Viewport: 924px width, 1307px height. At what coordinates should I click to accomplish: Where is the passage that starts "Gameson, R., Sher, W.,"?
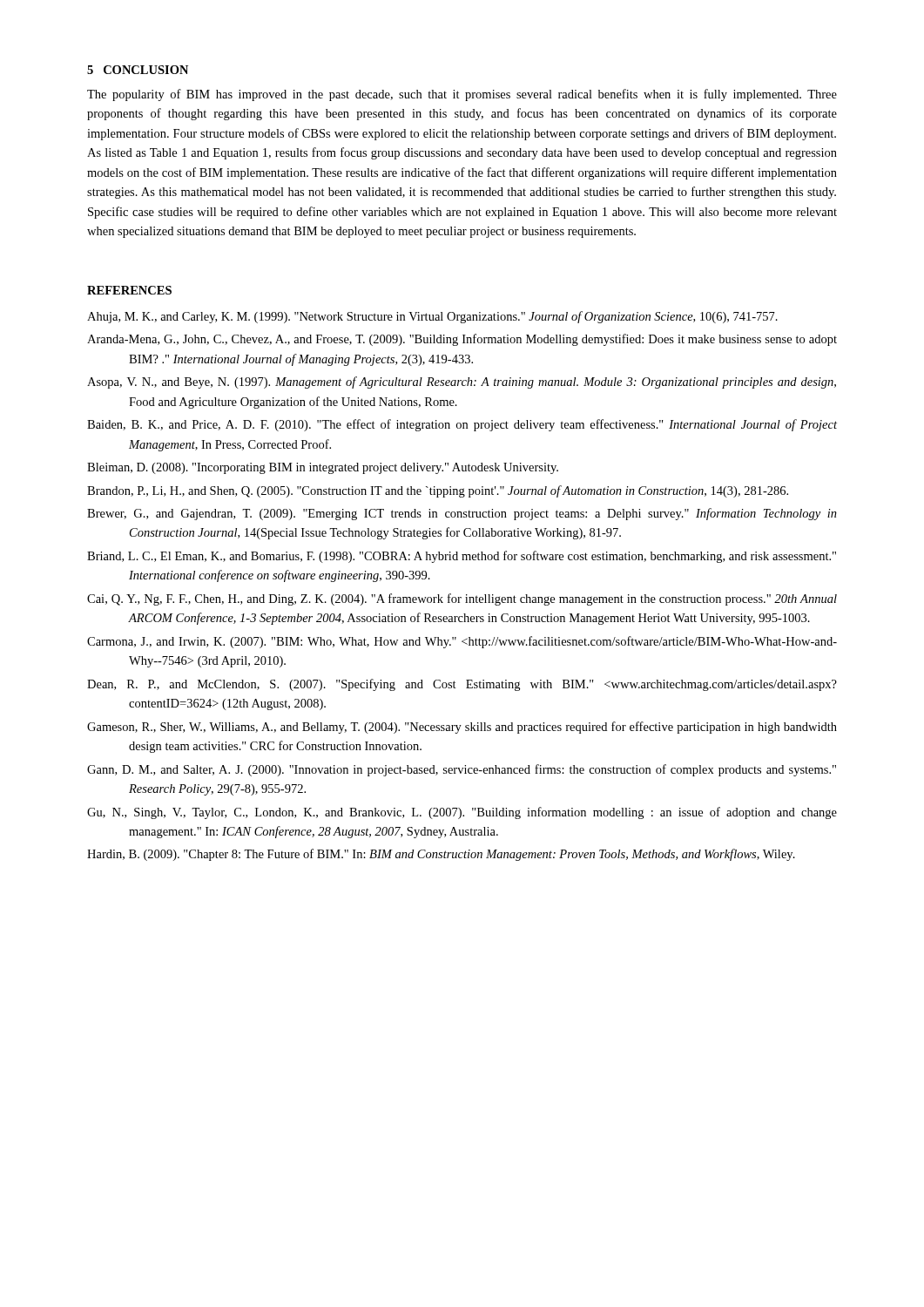(x=462, y=736)
